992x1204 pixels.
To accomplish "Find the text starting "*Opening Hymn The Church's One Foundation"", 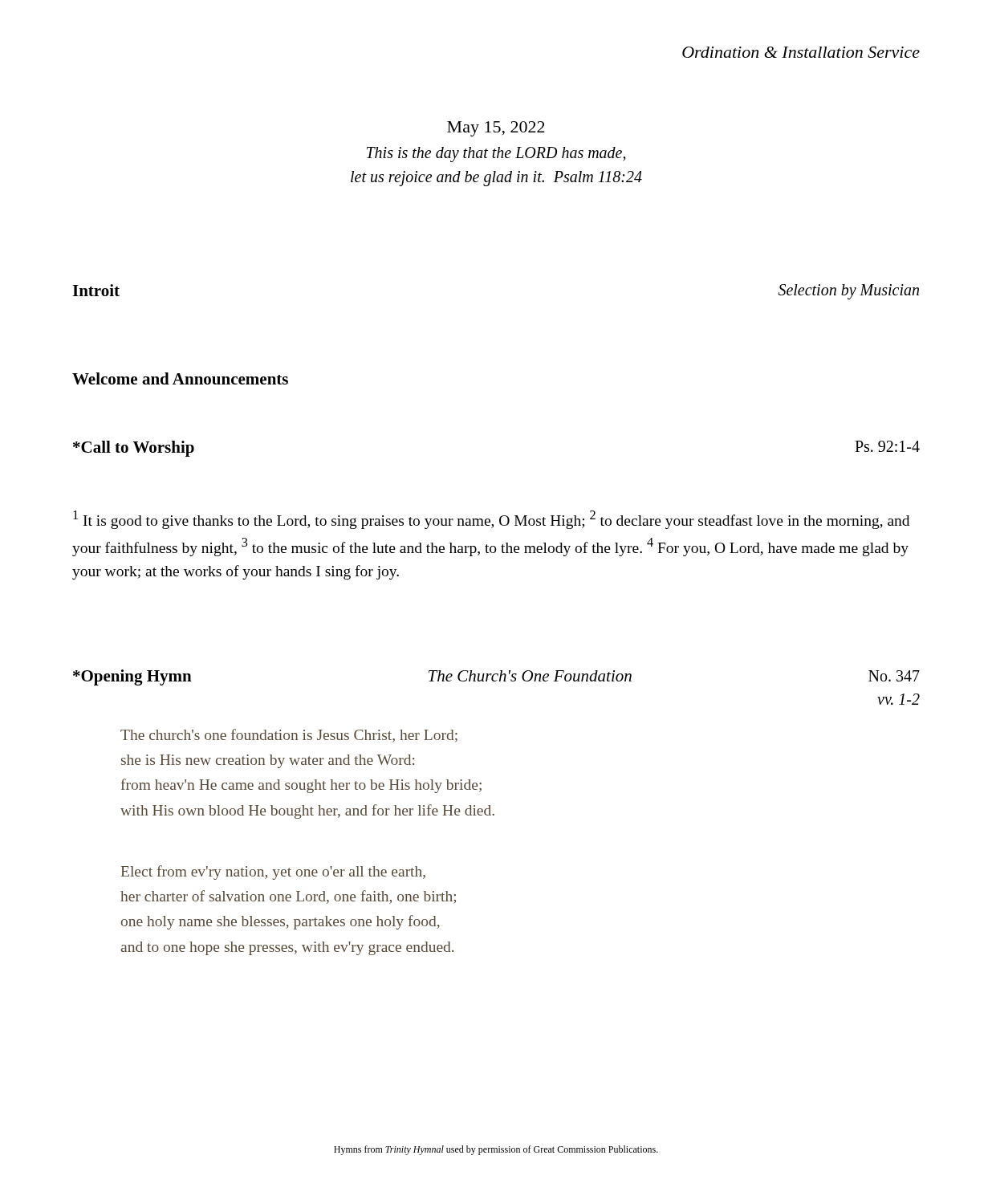I will click(496, 676).
